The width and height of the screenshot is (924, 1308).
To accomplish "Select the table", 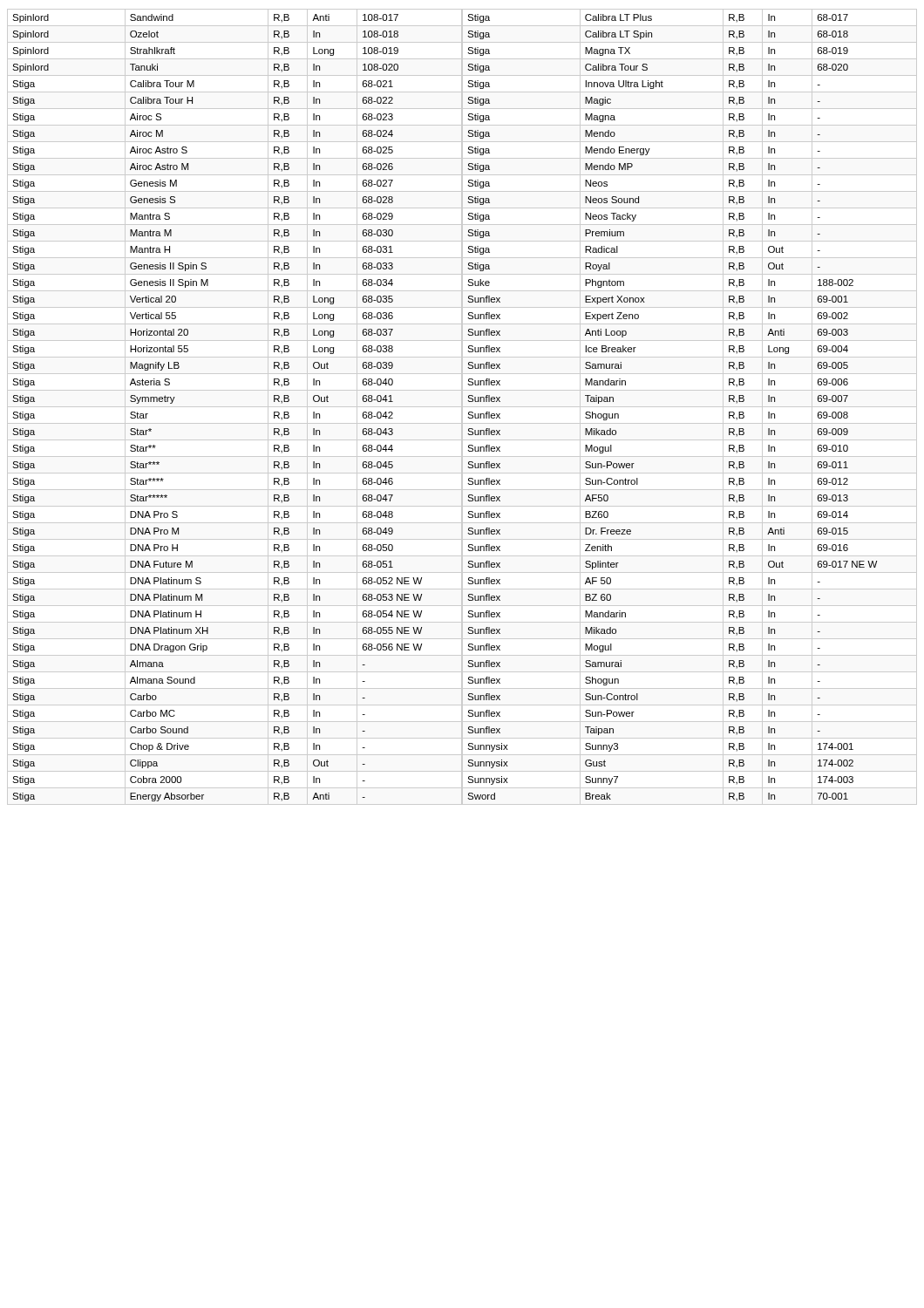I will pyautogui.click(x=462, y=407).
